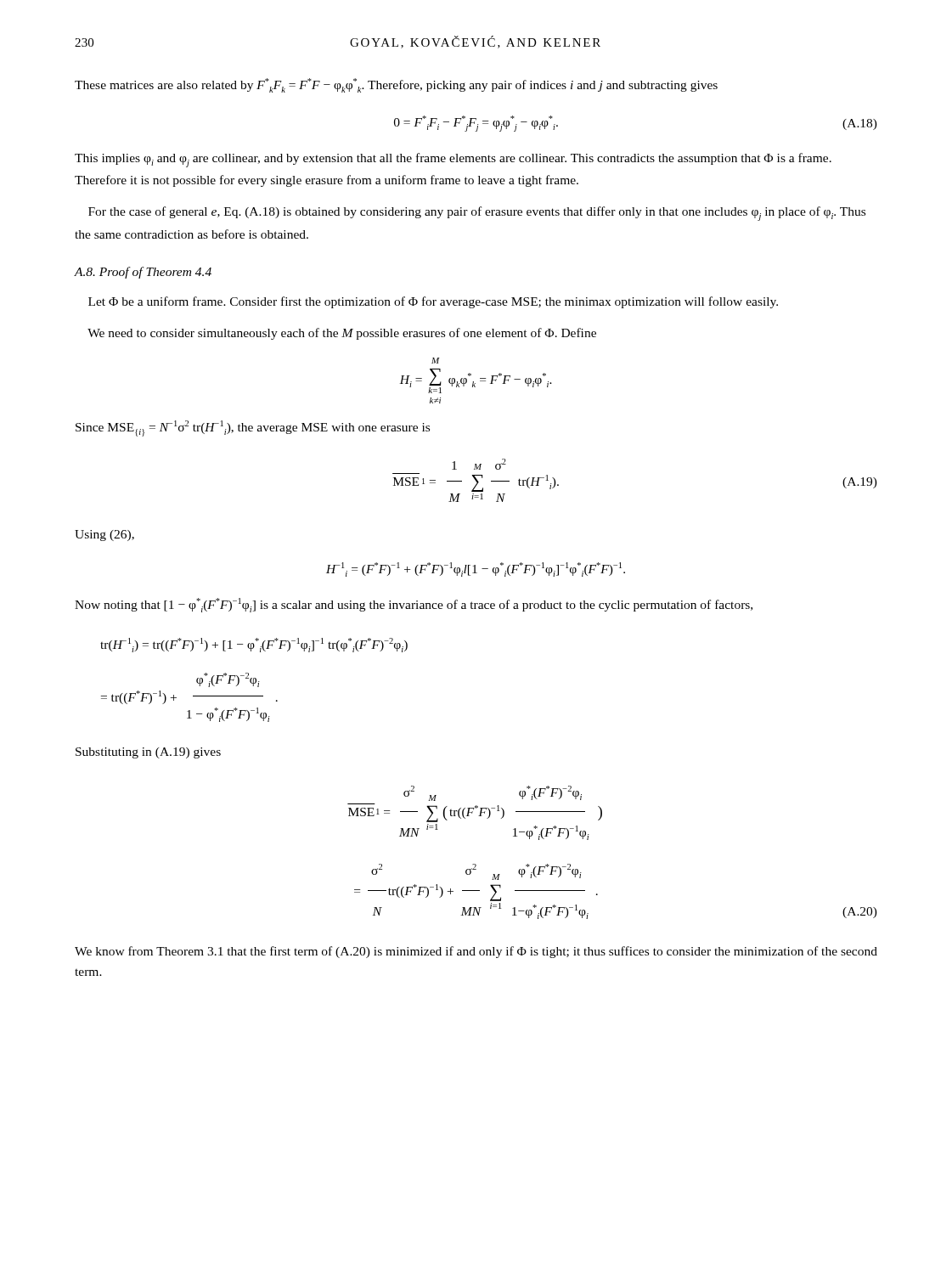Locate the formula that opens with "MSE1 = σ2 MN"
952x1274 pixels.
pyautogui.click(x=409, y=793)
